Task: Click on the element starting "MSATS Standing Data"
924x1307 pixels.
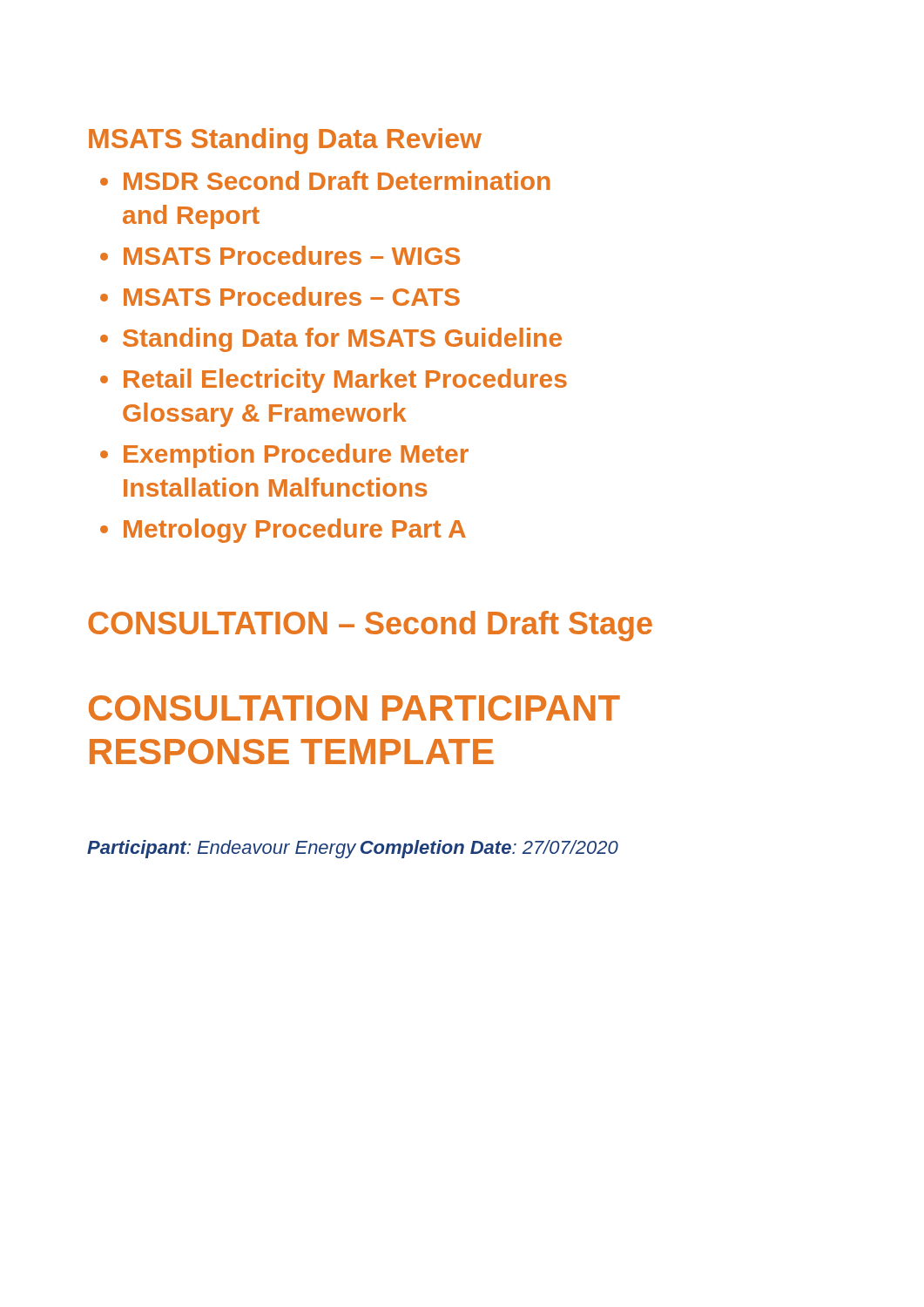Action: tap(284, 139)
